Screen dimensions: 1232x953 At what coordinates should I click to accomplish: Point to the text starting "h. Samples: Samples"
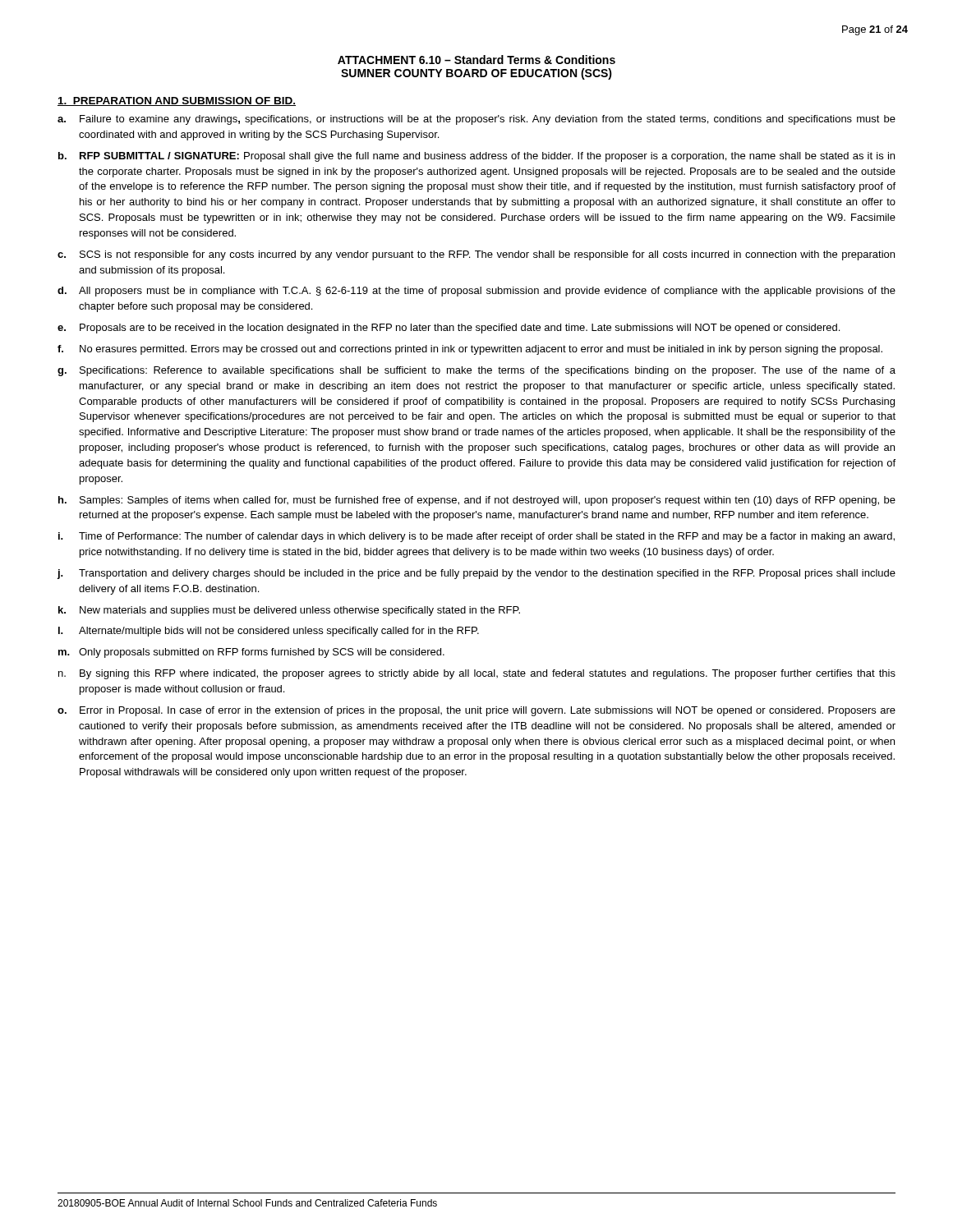point(476,508)
